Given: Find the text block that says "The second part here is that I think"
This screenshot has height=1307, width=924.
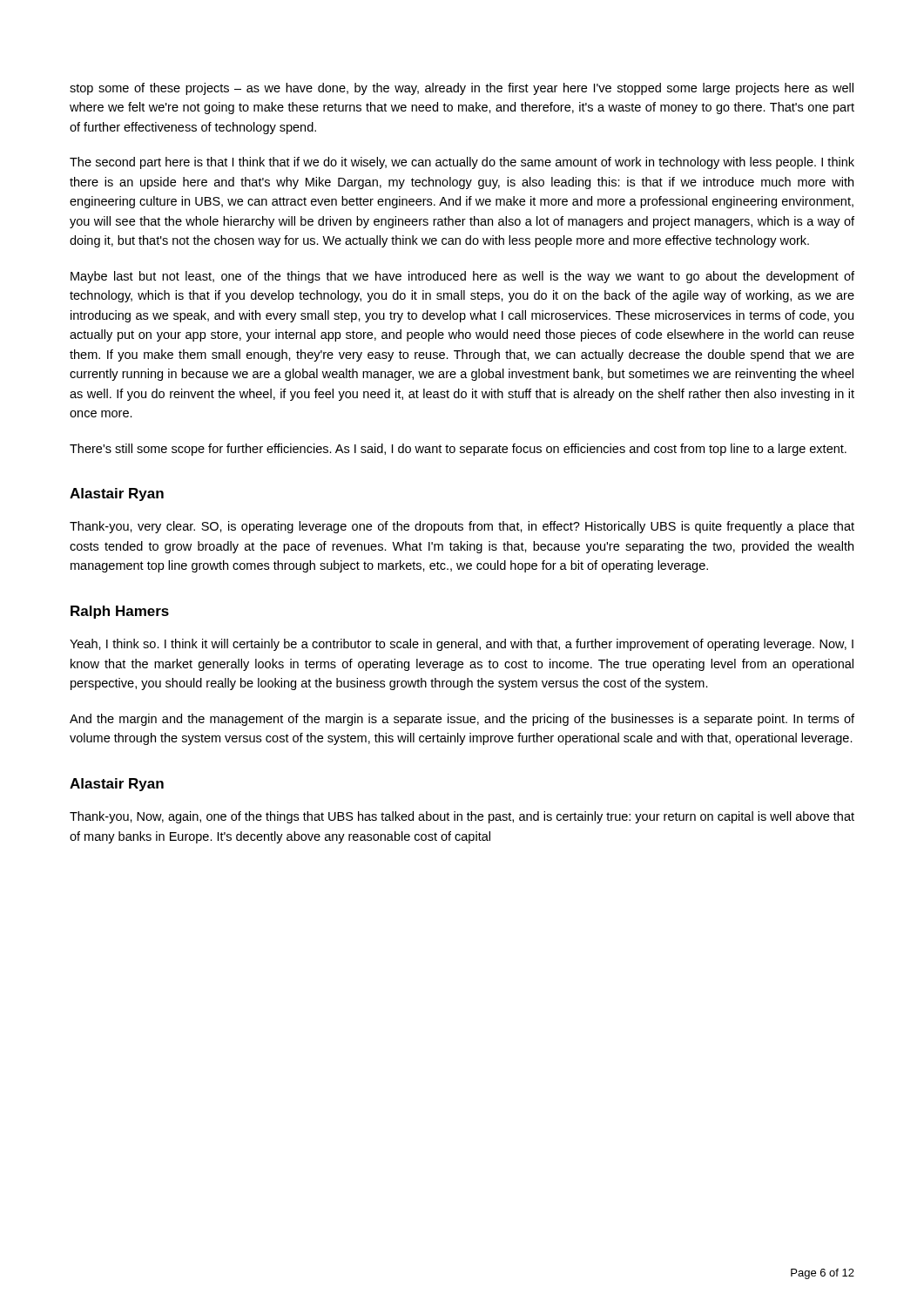Looking at the screenshot, I should pos(462,202).
